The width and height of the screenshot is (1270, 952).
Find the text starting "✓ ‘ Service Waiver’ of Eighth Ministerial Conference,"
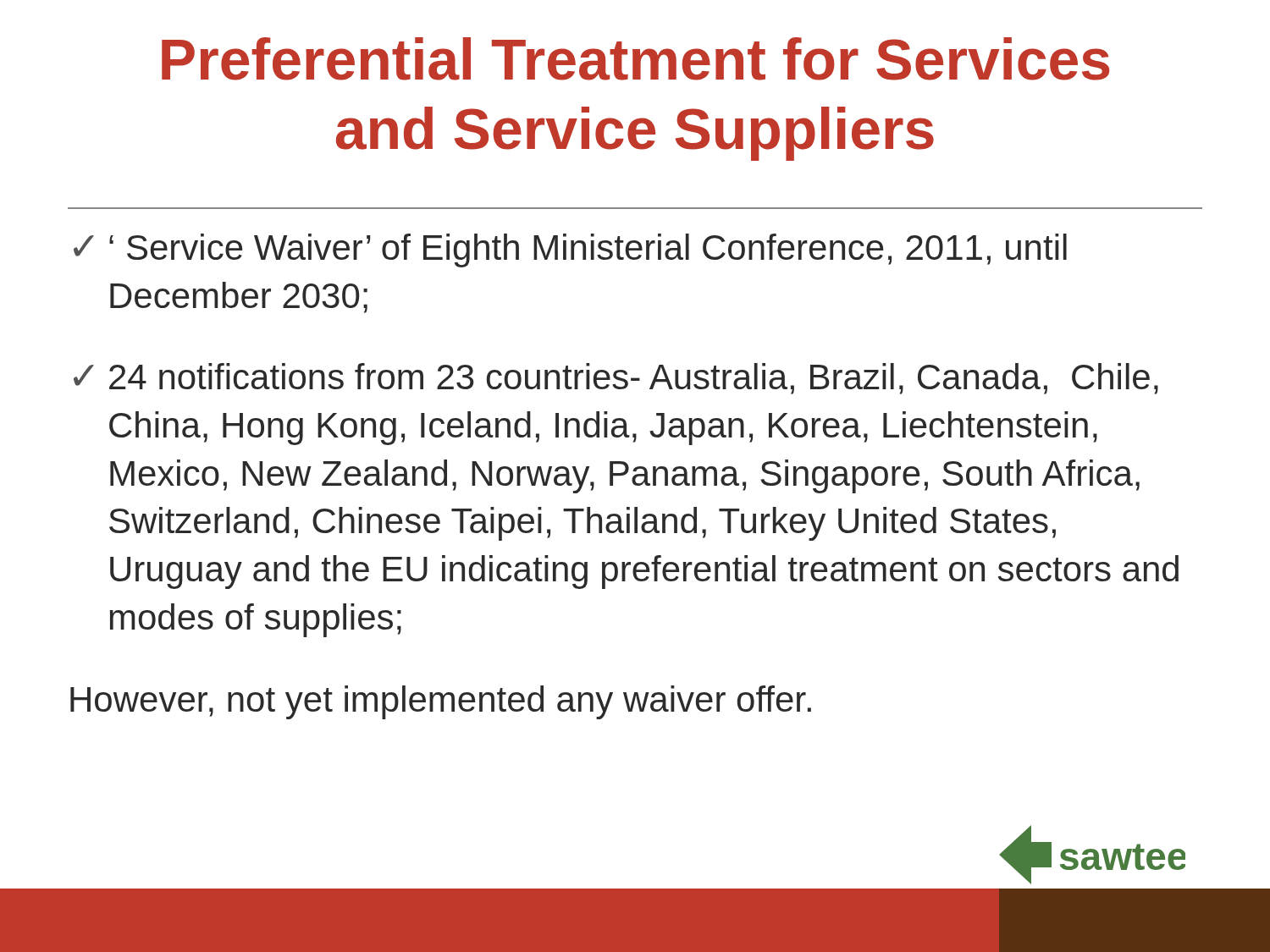click(635, 272)
